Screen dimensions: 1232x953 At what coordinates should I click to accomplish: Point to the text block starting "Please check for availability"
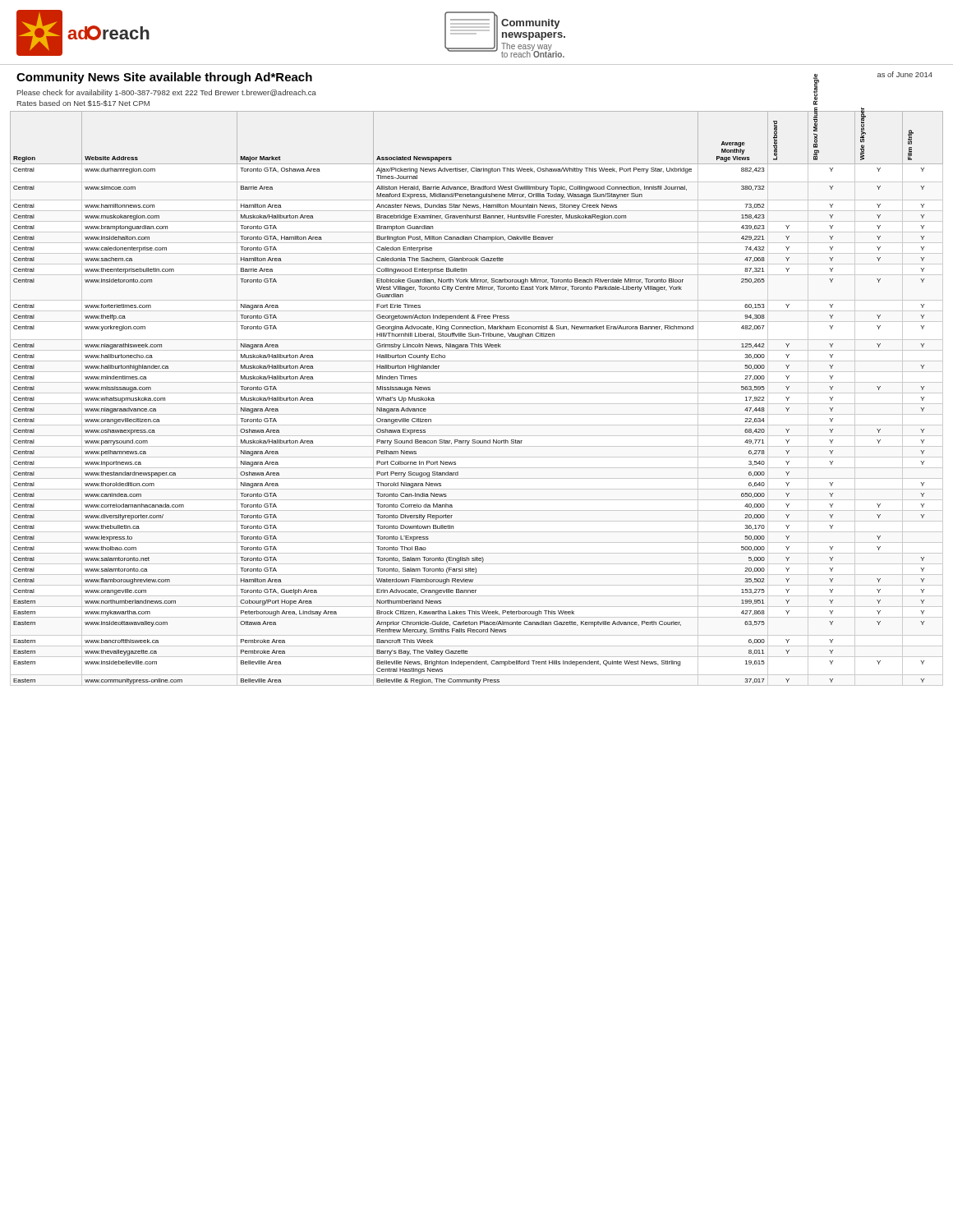pyautogui.click(x=134, y=95)
